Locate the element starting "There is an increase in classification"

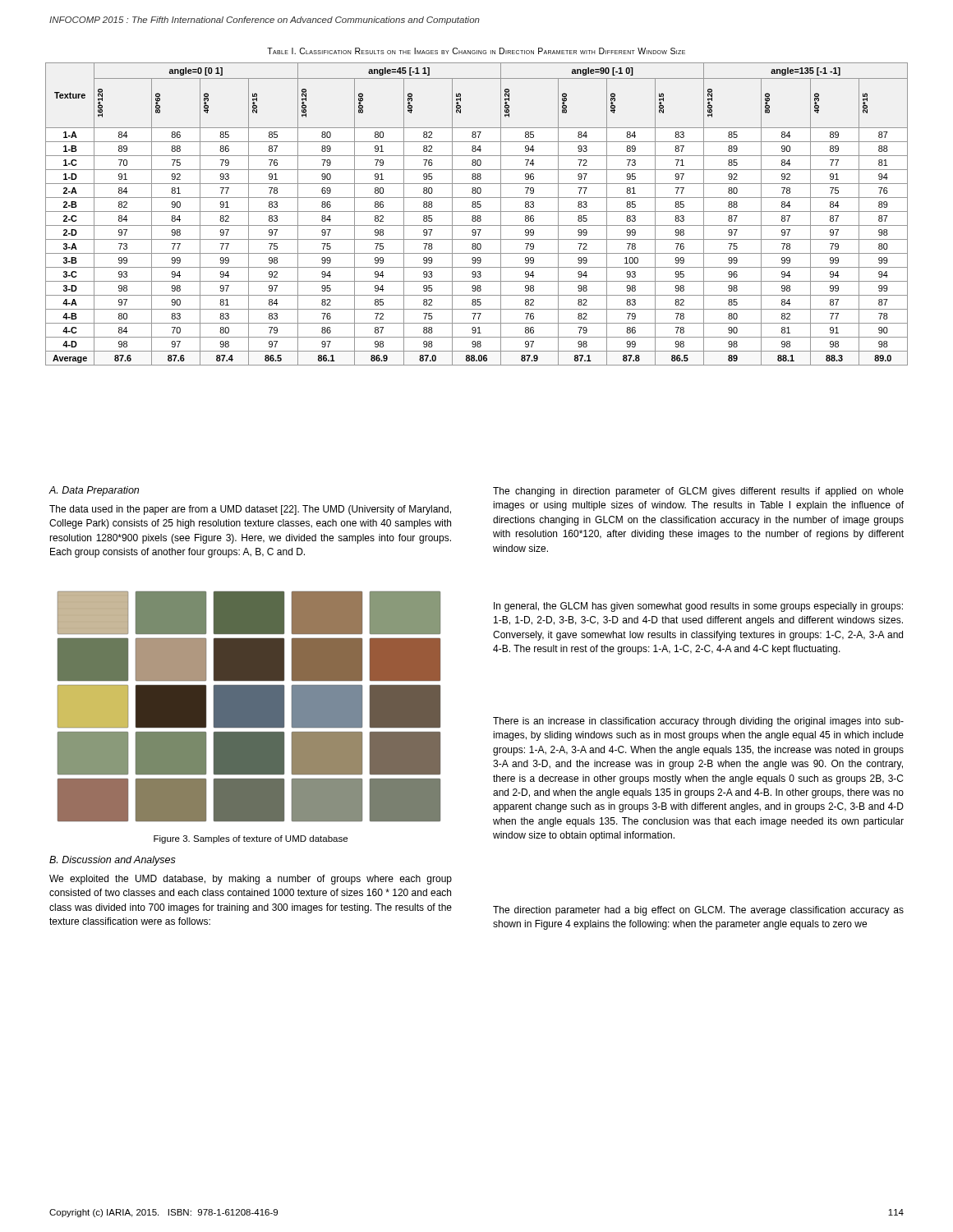(x=698, y=778)
